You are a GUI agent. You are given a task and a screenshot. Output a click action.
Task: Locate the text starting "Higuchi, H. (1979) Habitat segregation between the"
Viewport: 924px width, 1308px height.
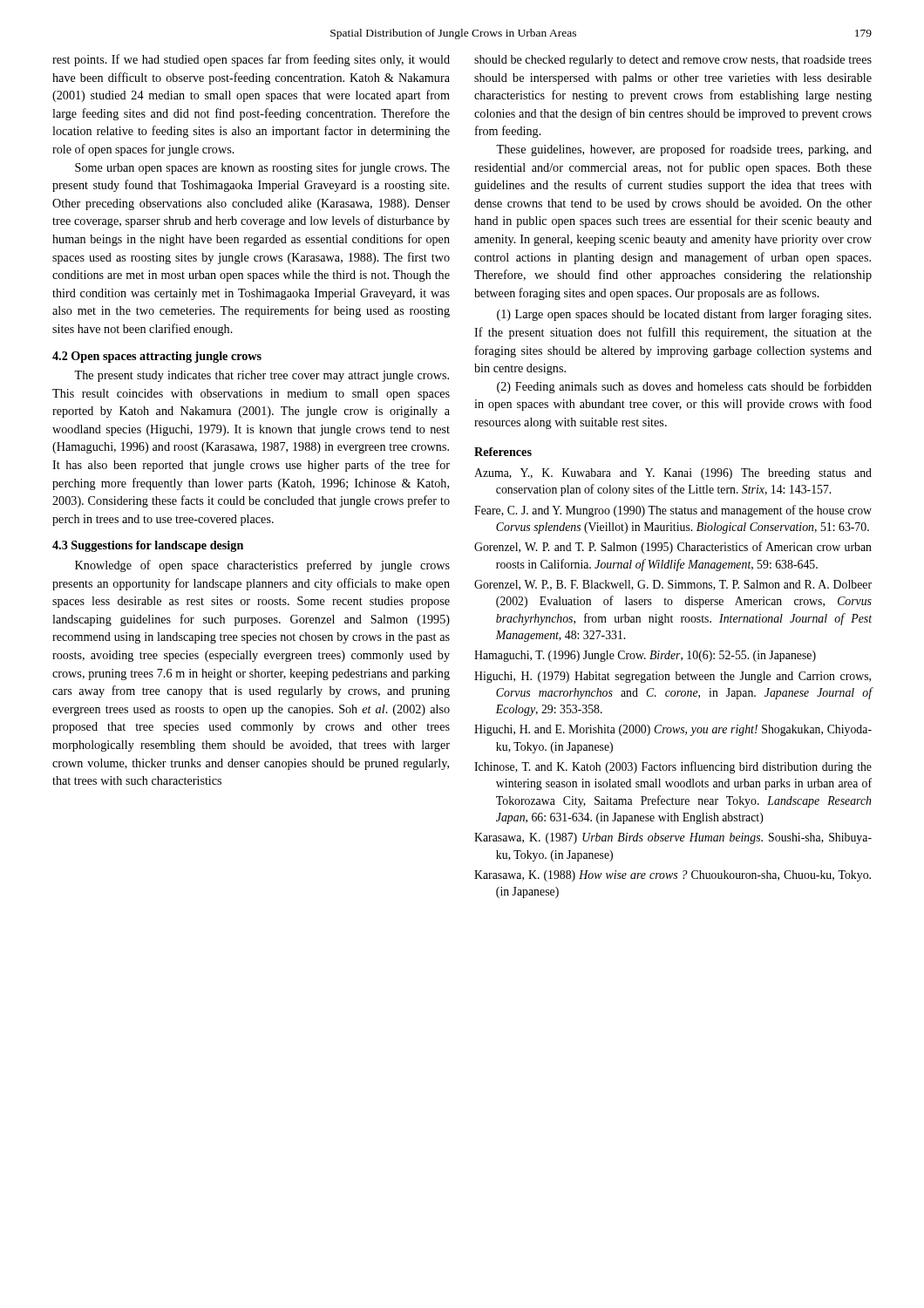point(673,693)
